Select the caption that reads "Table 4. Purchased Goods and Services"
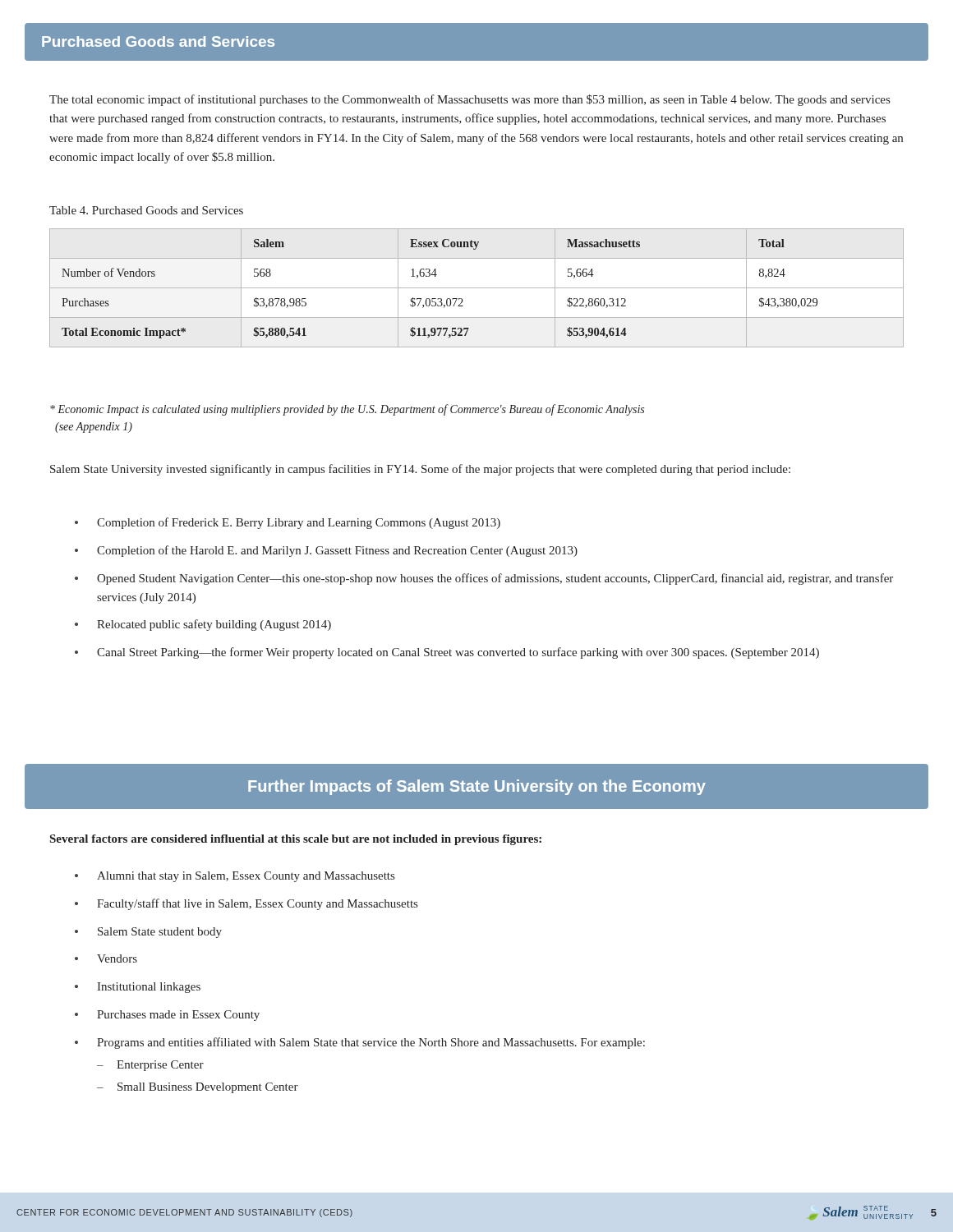This screenshot has height=1232, width=953. coord(146,210)
